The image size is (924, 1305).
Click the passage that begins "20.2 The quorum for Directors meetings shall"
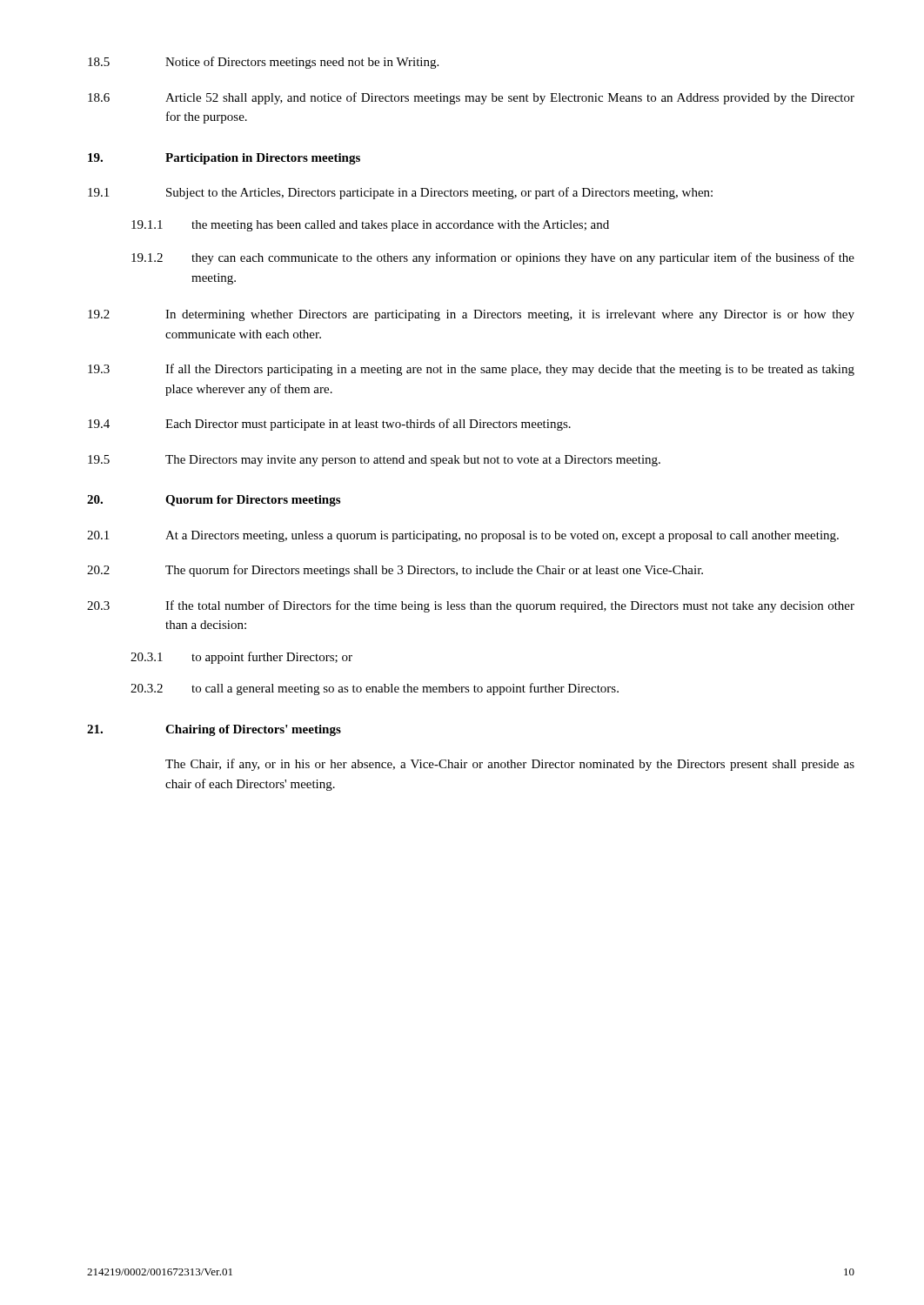point(471,570)
